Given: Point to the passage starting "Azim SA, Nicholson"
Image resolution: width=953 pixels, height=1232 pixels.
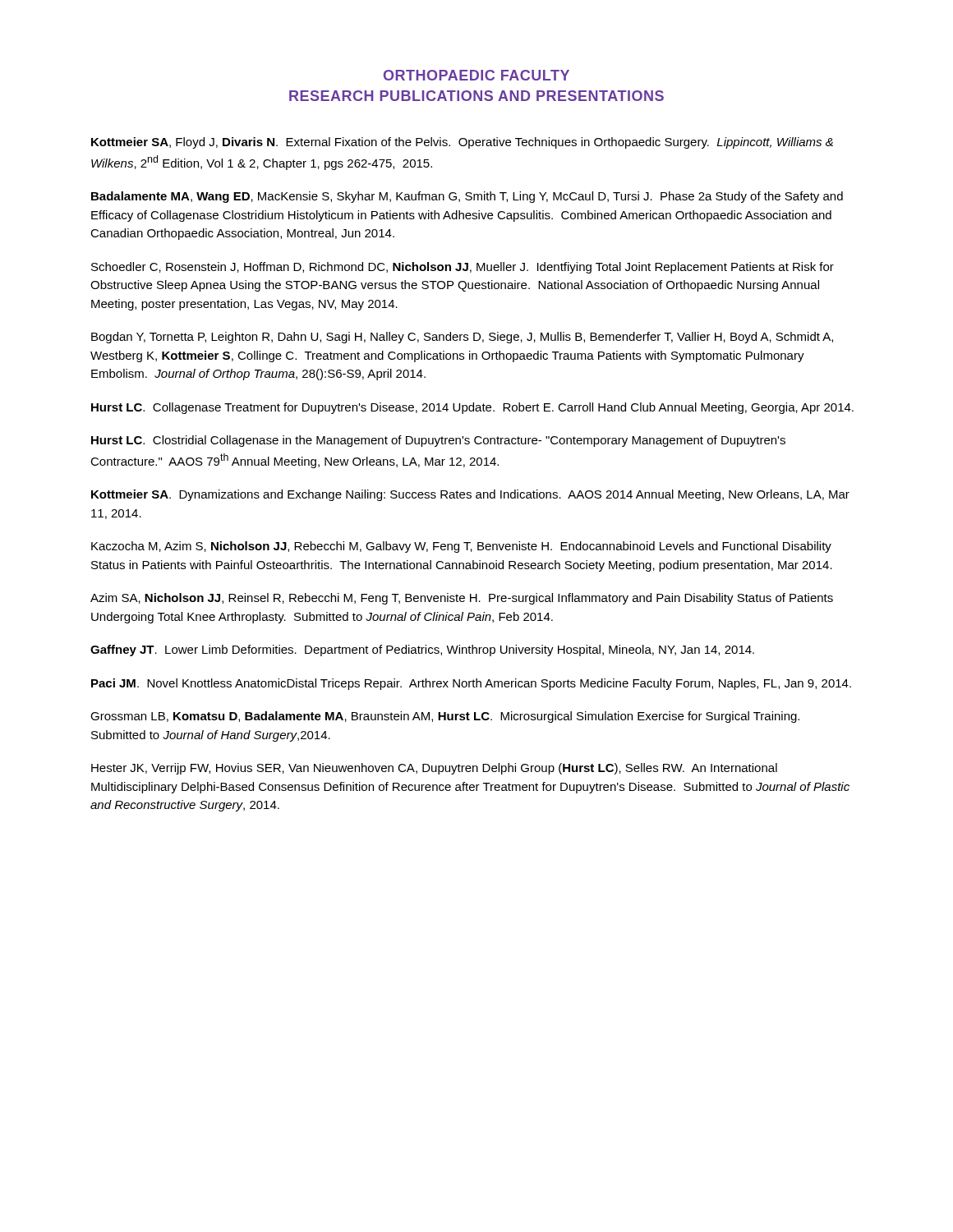Looking at the screenshot, I should [x=462, y=607].
